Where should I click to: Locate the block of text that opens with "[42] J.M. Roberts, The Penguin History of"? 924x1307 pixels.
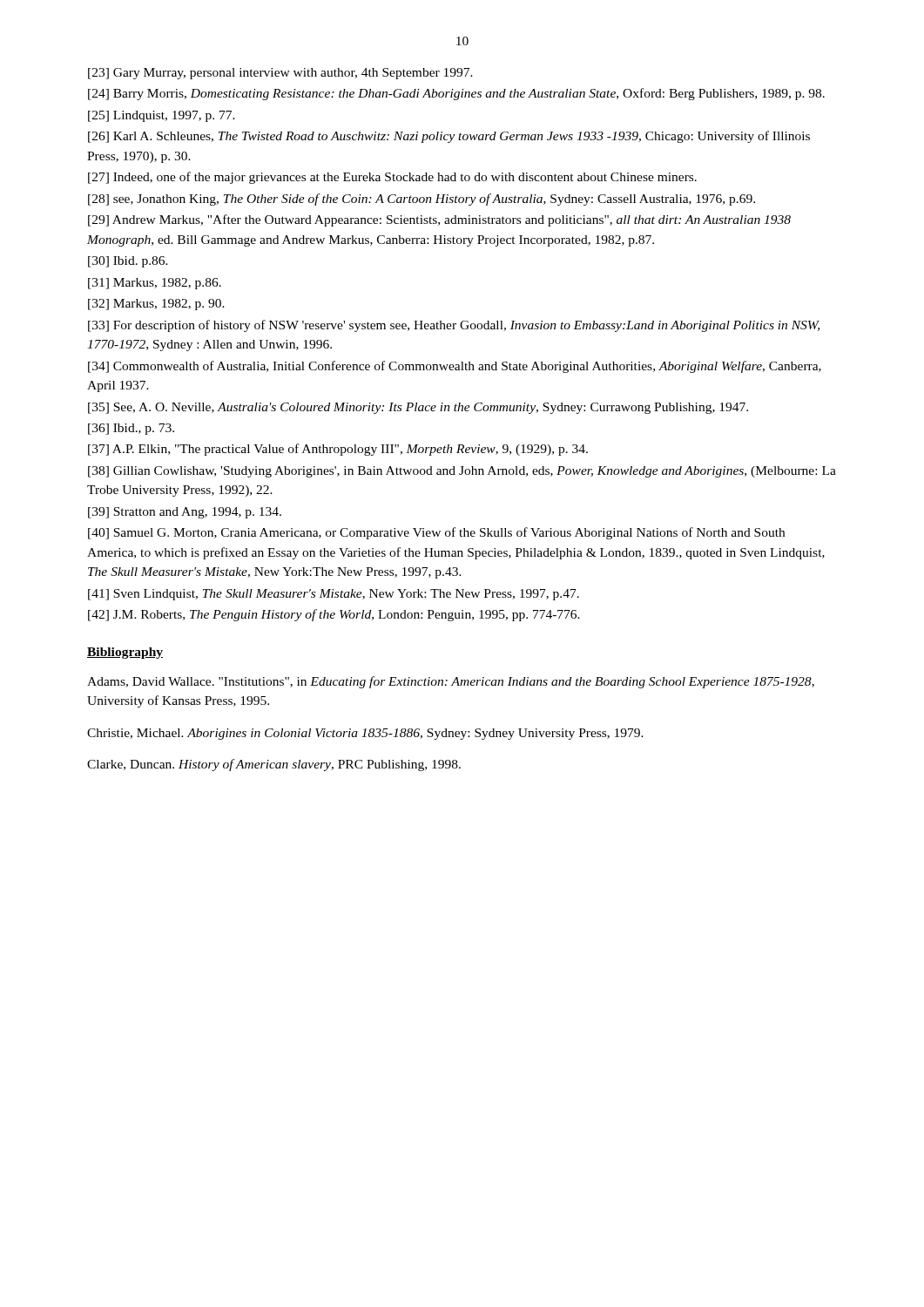click(x=334, y=614)
